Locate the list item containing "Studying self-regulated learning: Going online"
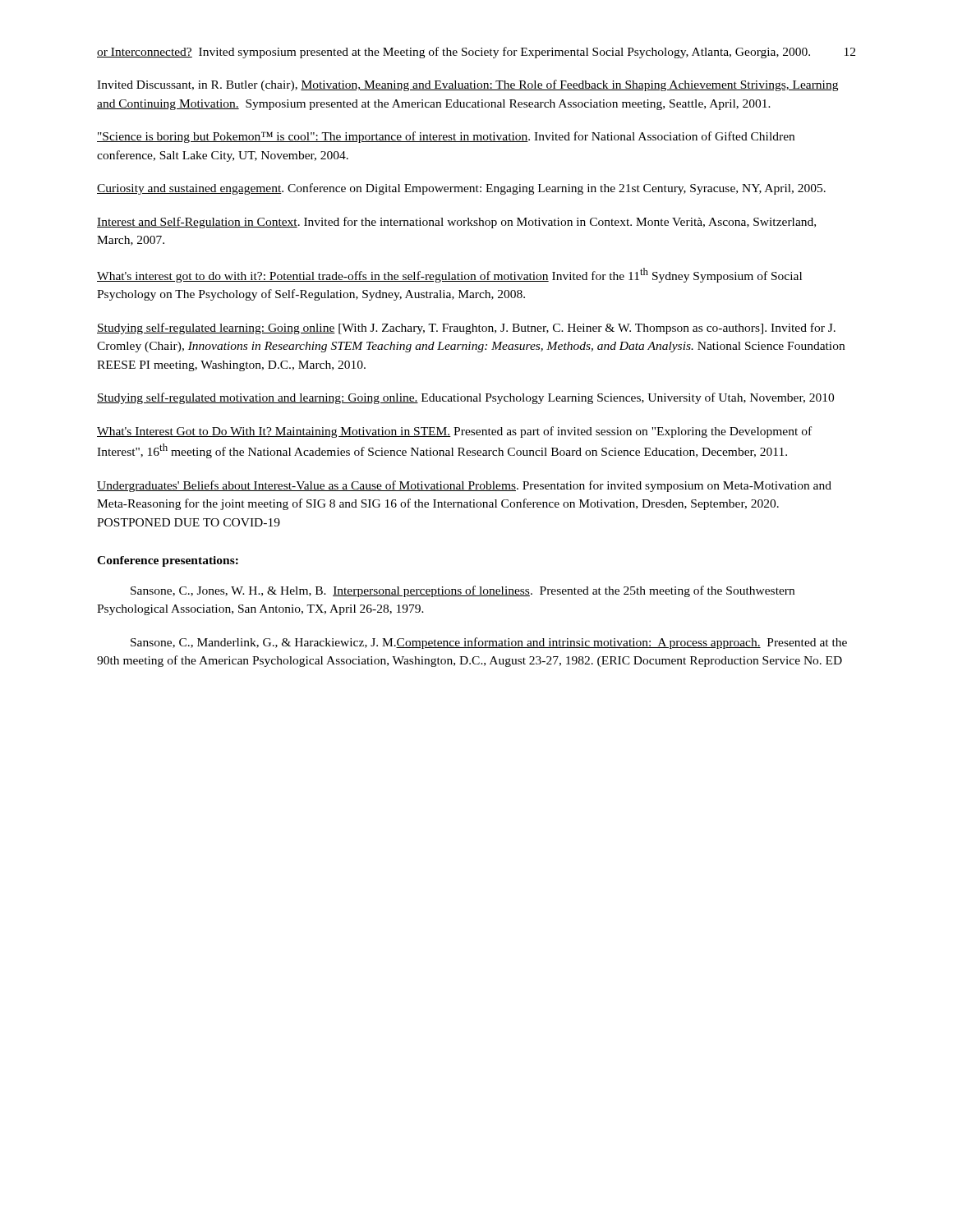The width and height of the screenshot is (953, 1232). coord(471,346)
